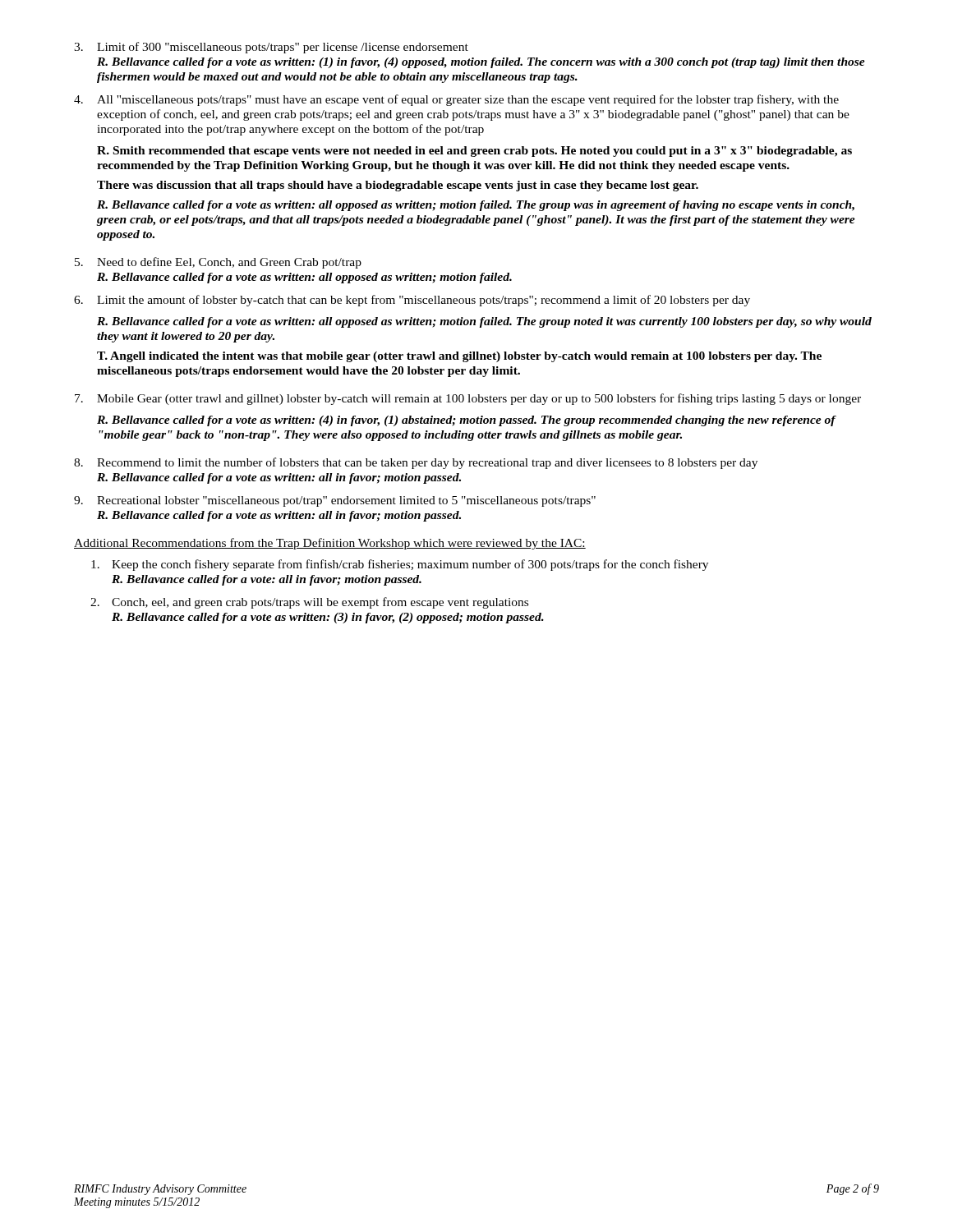
Task: Where is the passage that starts "5. Need to define Eel, Conch,"?
Action: [x=476, y=269]
